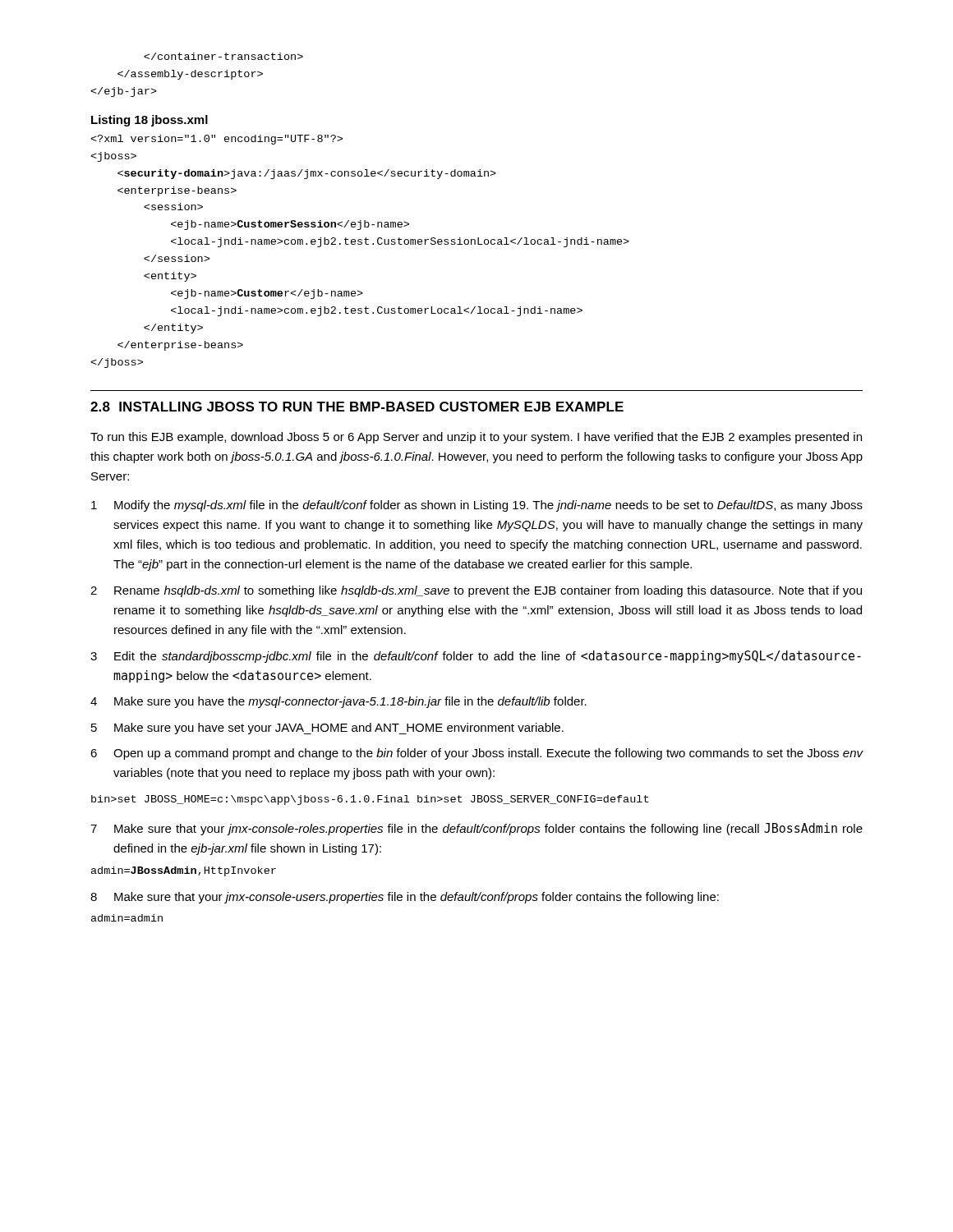Select the list item that reads "5 Make sure you have"
This screenshot has width=953, height=1232.
pyautogui.click(x=476, y=727)
